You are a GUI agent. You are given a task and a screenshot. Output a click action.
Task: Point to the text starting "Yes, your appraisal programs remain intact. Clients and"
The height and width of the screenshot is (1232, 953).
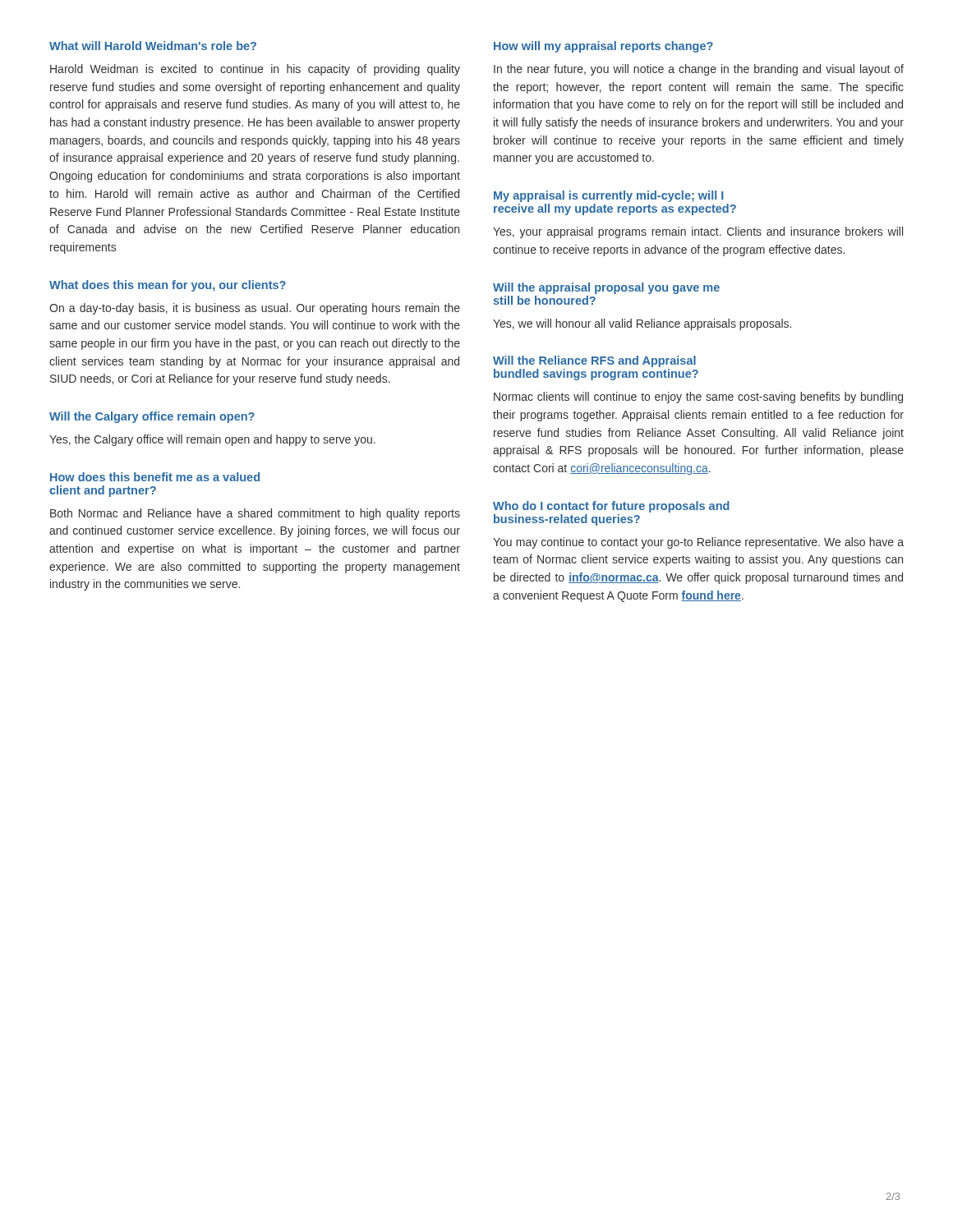pyautogui.click(x=698, y=241)
